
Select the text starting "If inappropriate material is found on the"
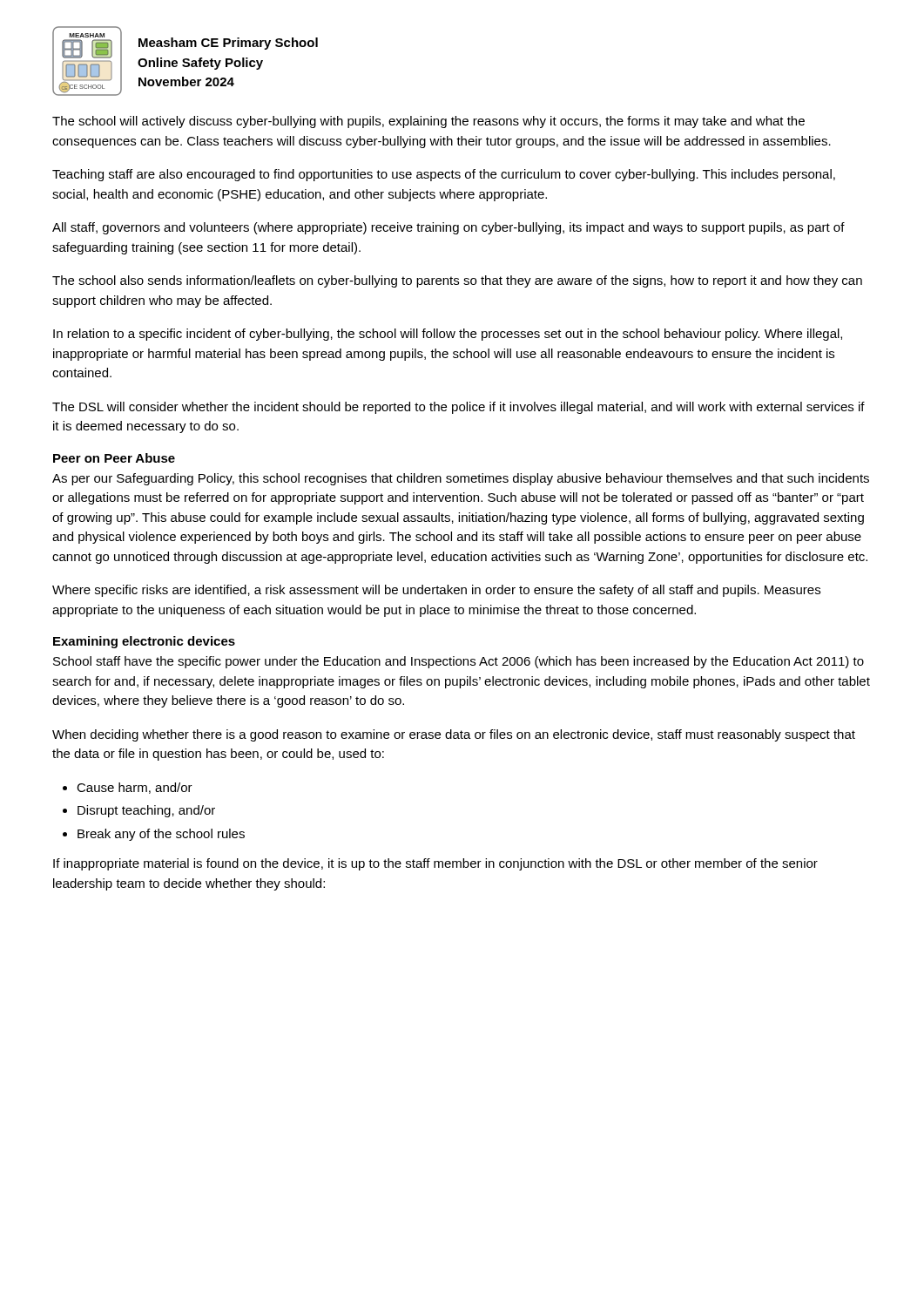point(435,873)
